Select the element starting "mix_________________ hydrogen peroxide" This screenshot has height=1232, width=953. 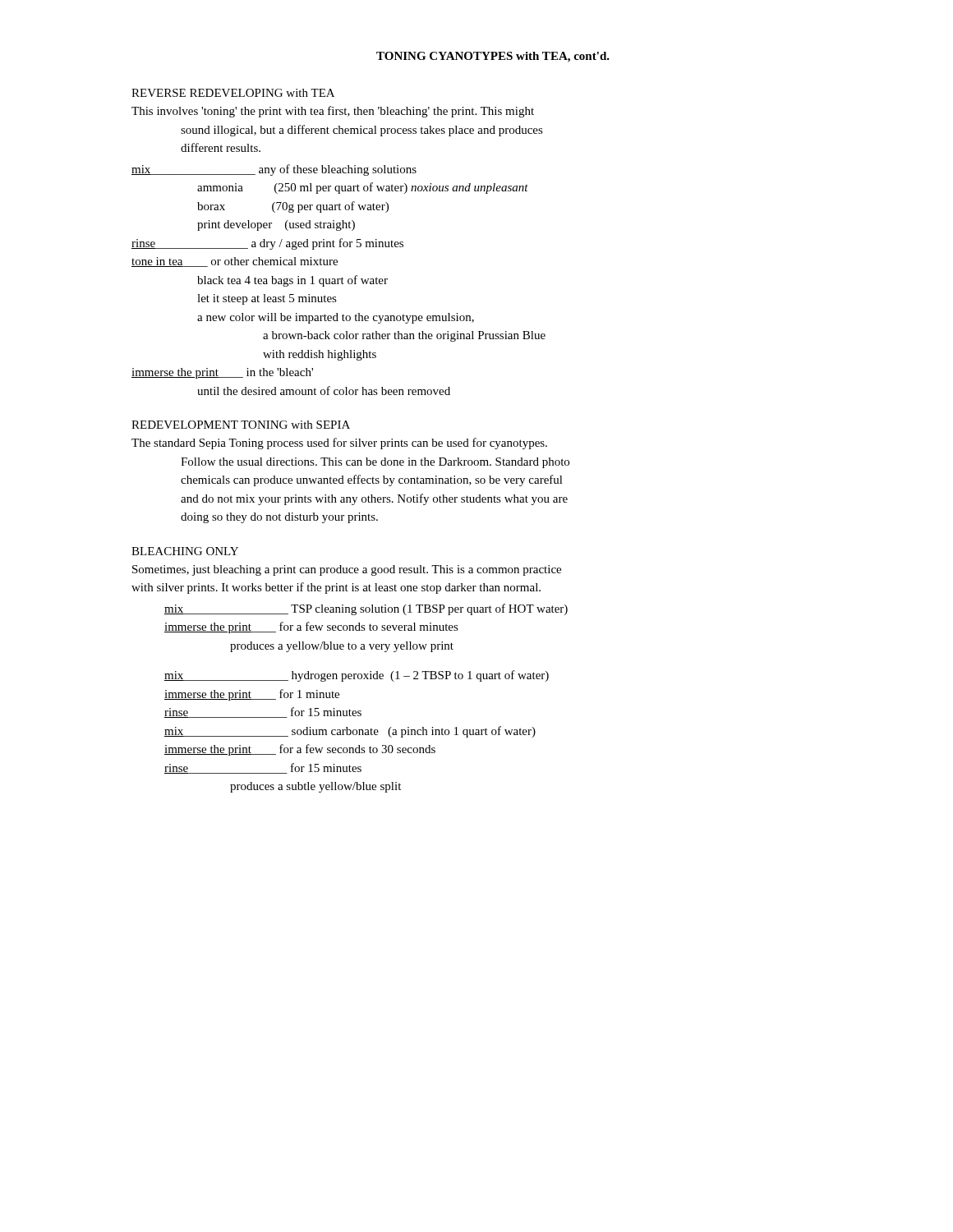click(509, 675)
